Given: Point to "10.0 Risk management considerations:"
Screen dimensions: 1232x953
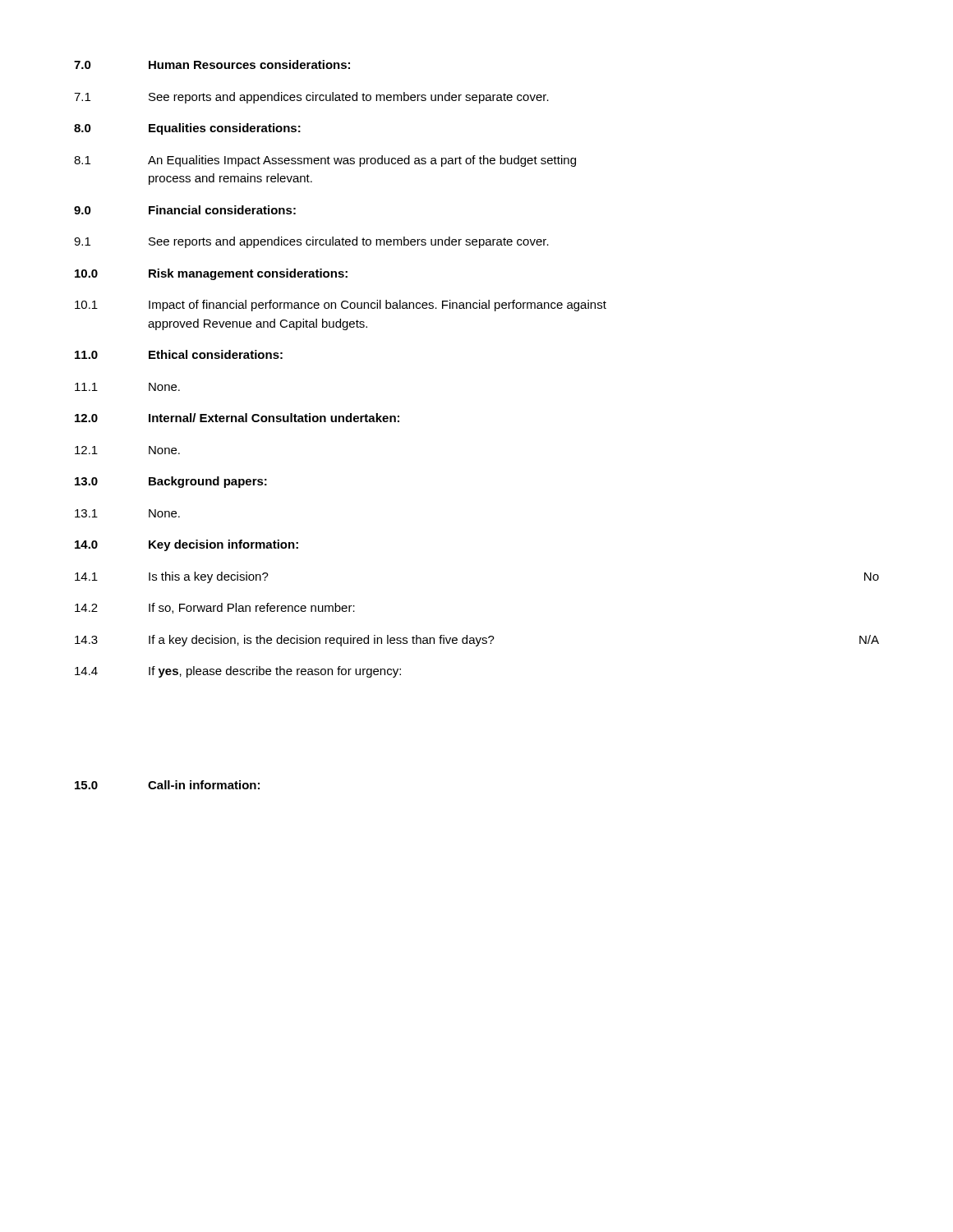Looking at the screenshot, I should pyautogui.click(x=211, y=274).
